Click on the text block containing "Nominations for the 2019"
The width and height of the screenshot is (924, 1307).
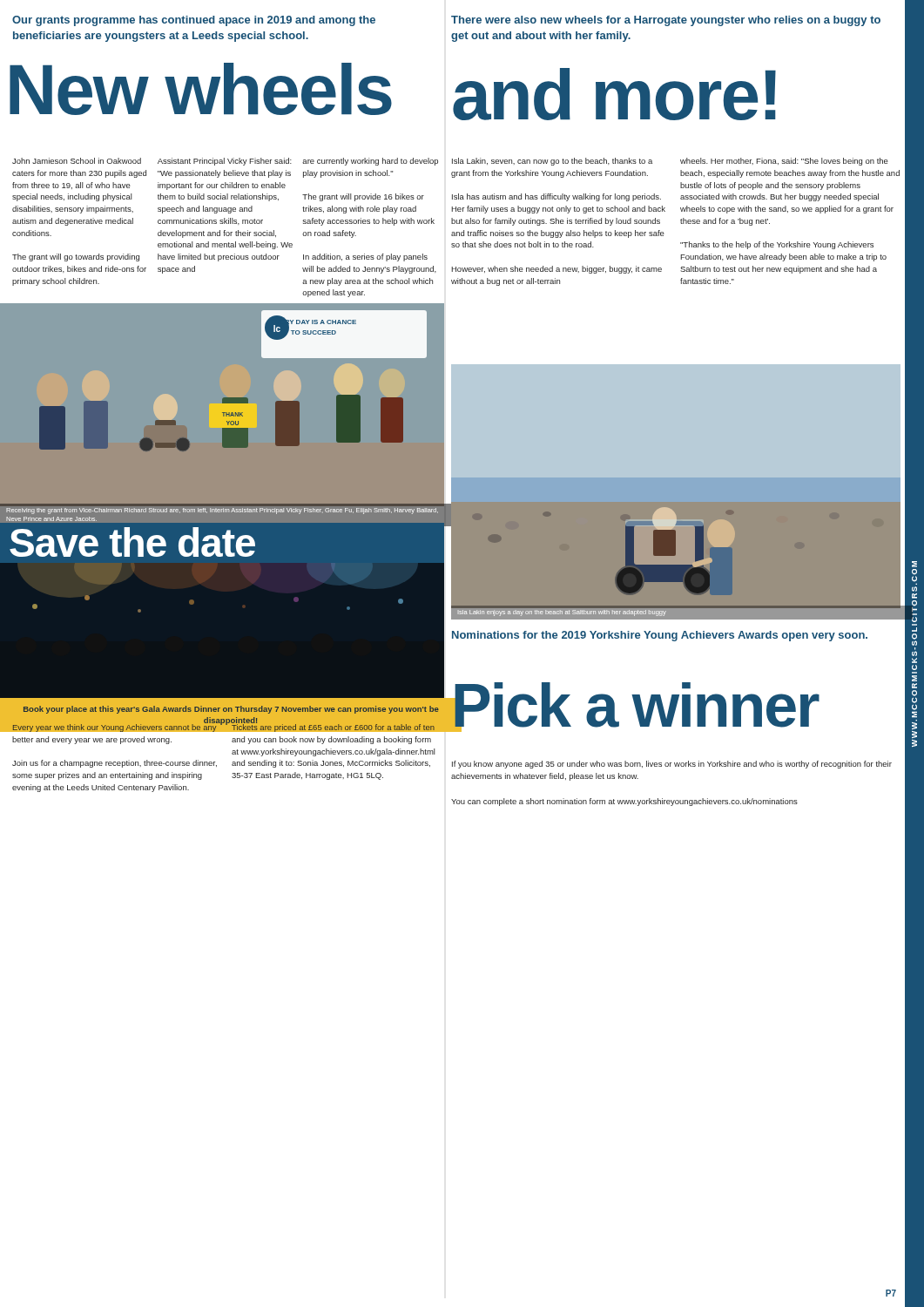(660, 635)
